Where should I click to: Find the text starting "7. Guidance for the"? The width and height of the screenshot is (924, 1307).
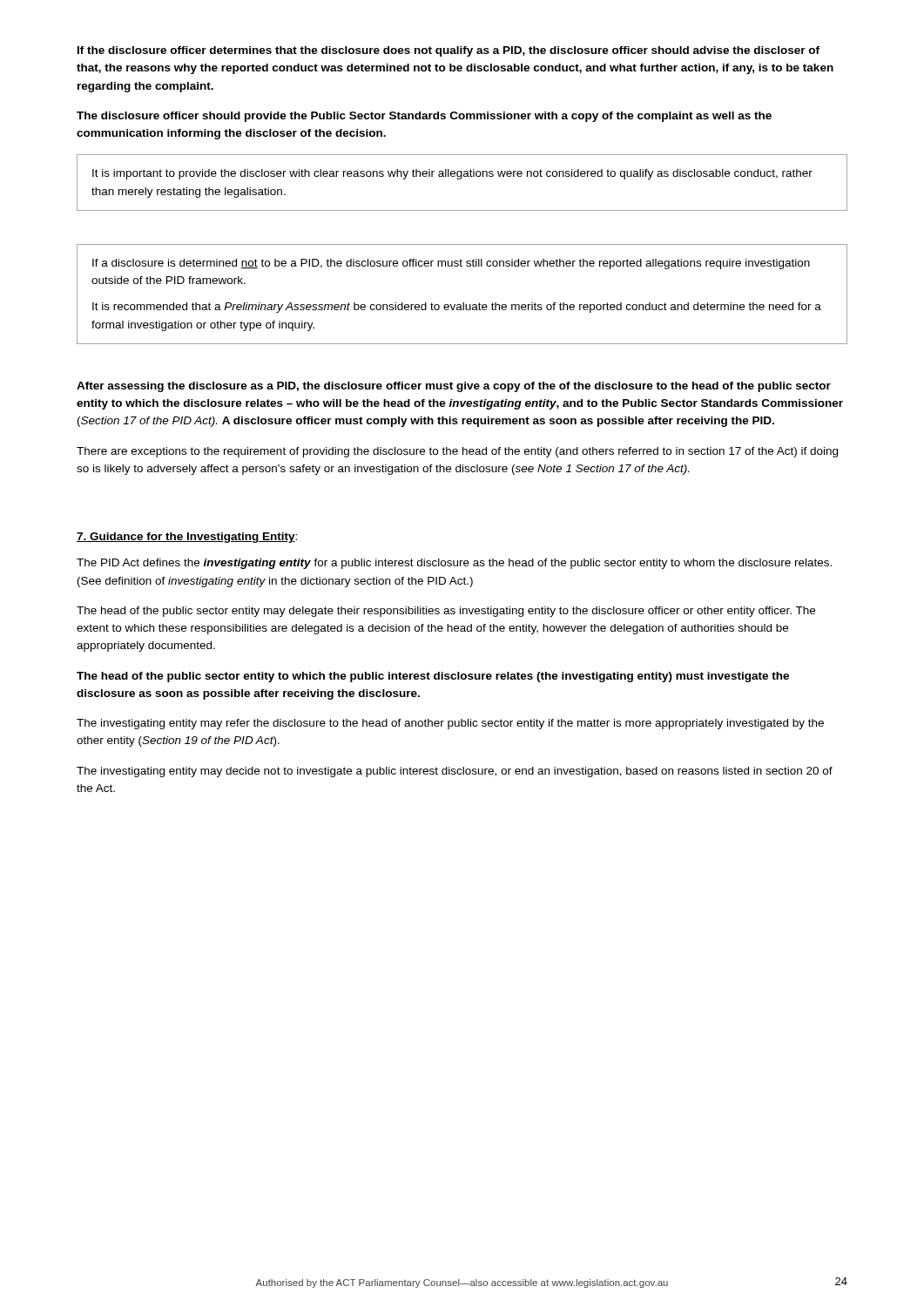(187, 536)
